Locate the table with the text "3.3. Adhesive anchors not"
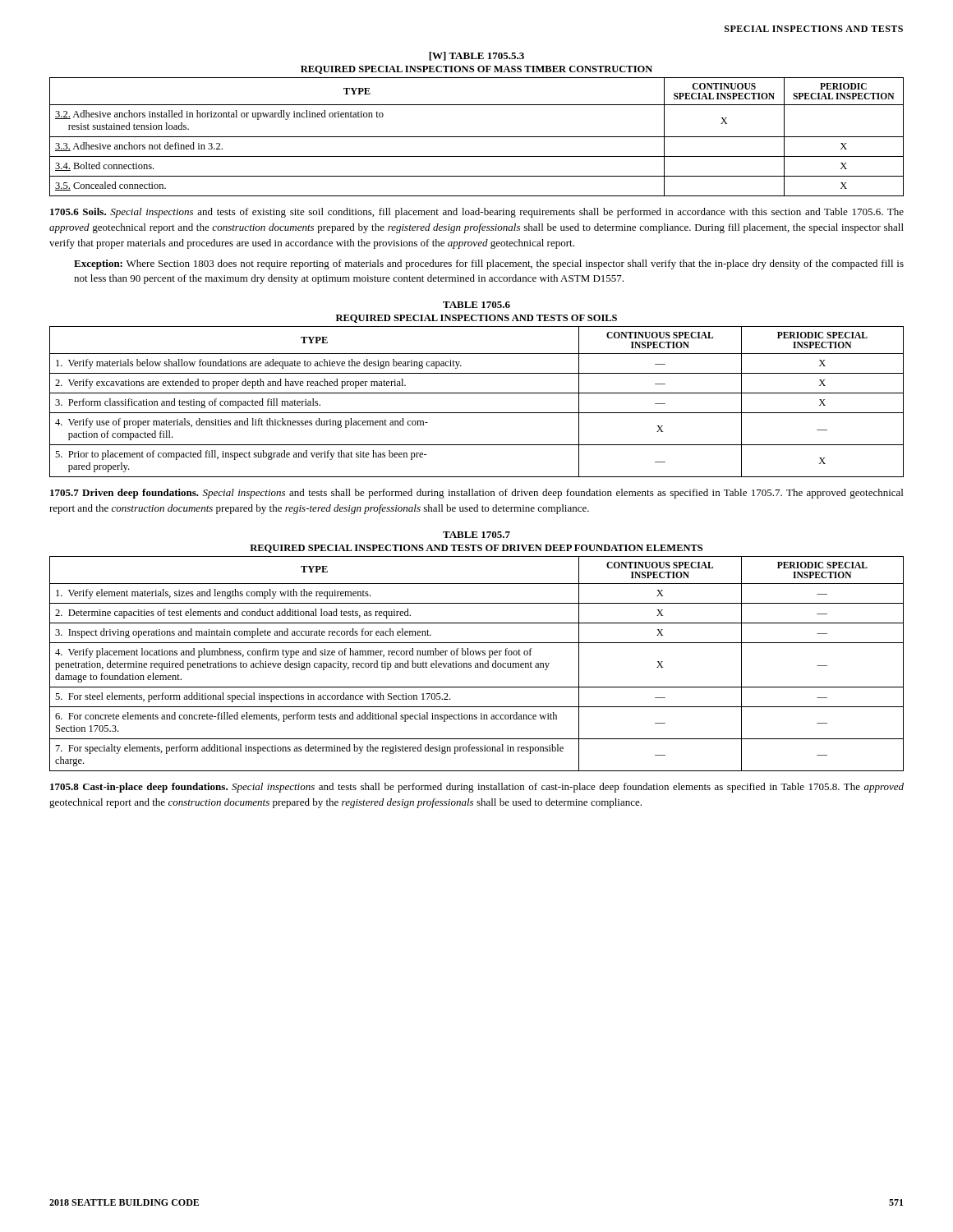Viewport: 953px width, 1232px height. pyautogui.click(x=476, y=137)
